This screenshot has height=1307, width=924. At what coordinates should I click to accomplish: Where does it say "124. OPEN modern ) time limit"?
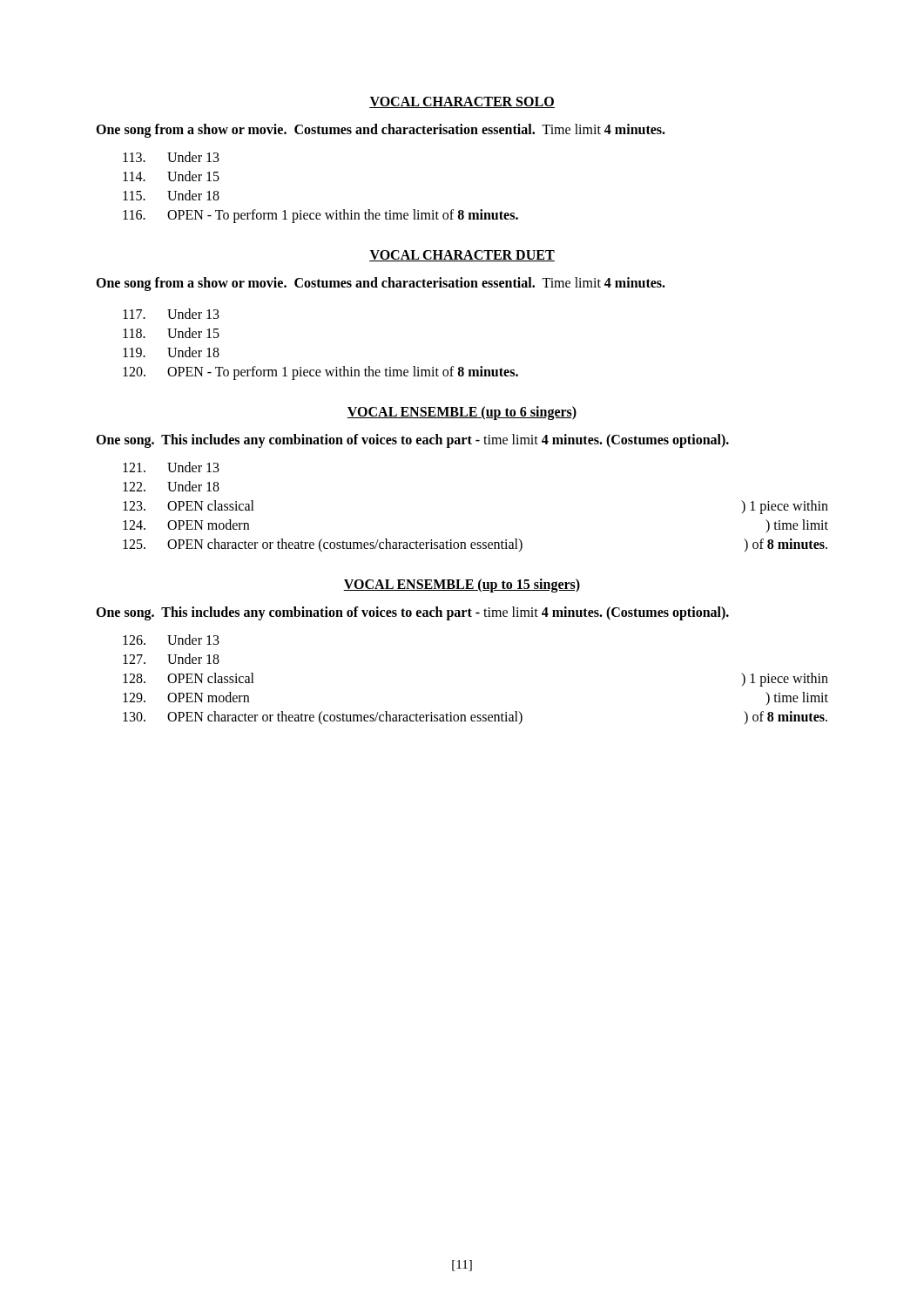(x=212, y=526)
